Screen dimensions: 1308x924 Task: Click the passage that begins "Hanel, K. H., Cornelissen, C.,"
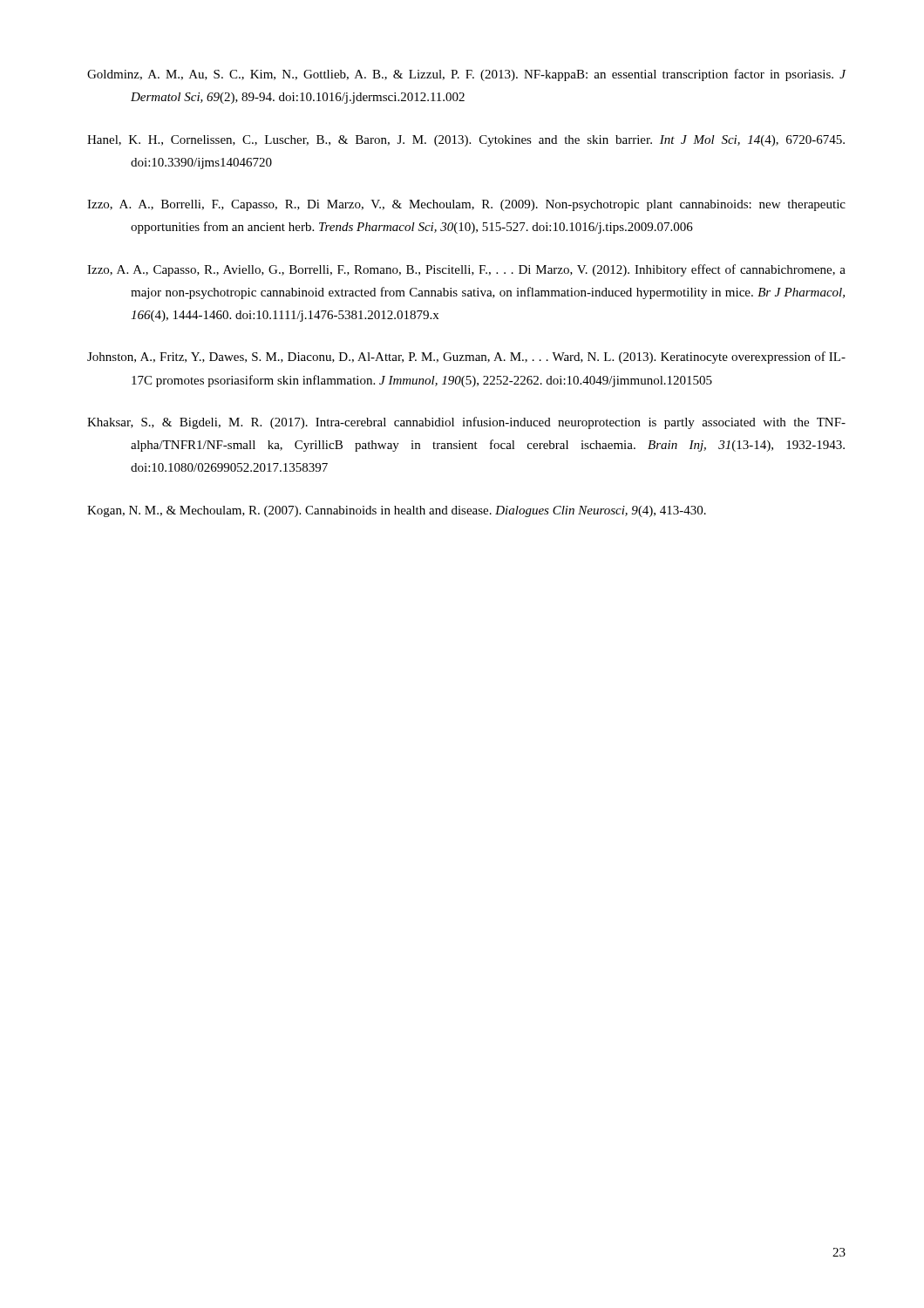click(x=466, y=151)
